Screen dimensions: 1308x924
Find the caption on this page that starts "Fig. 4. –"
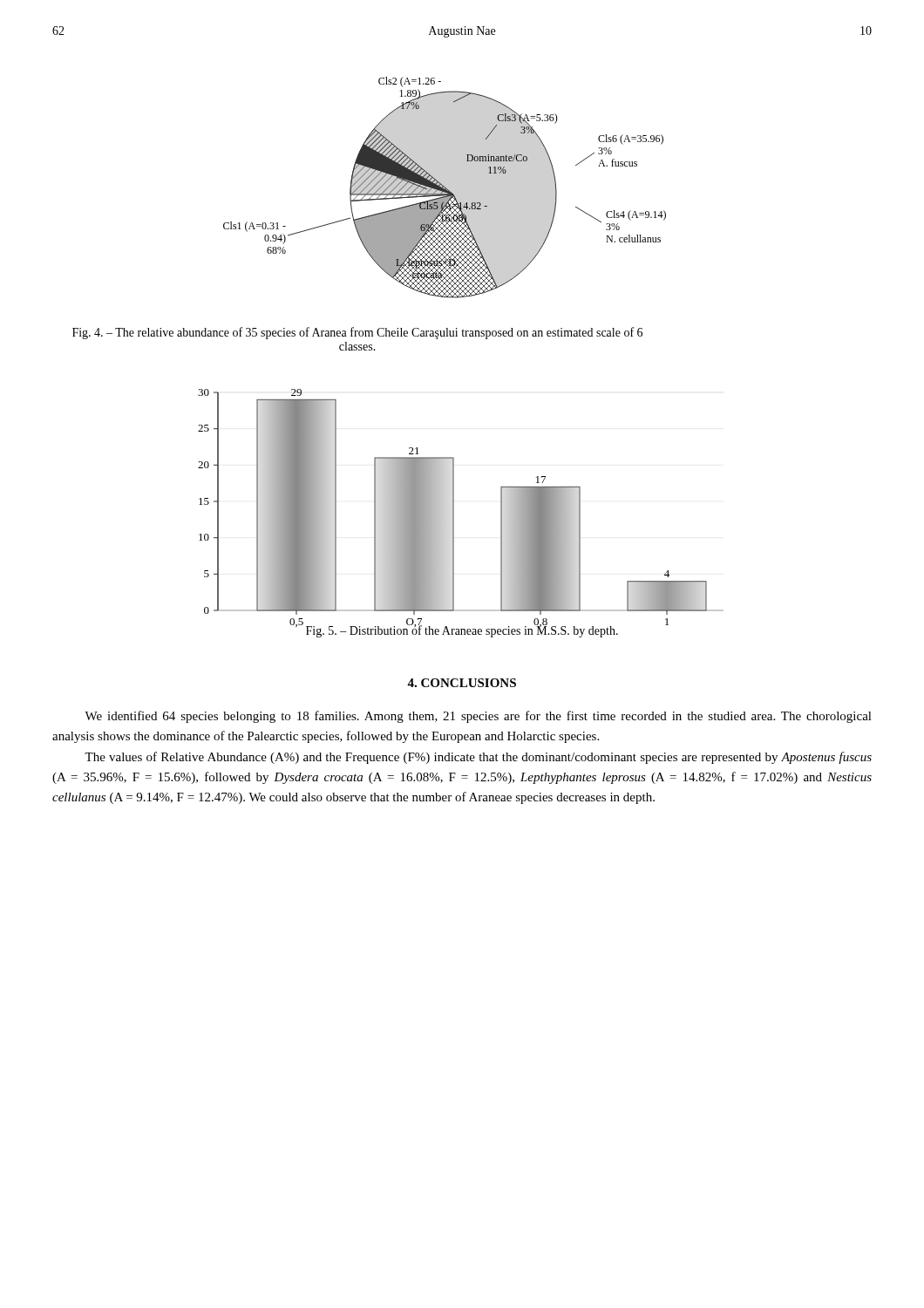tap(357, 340)
